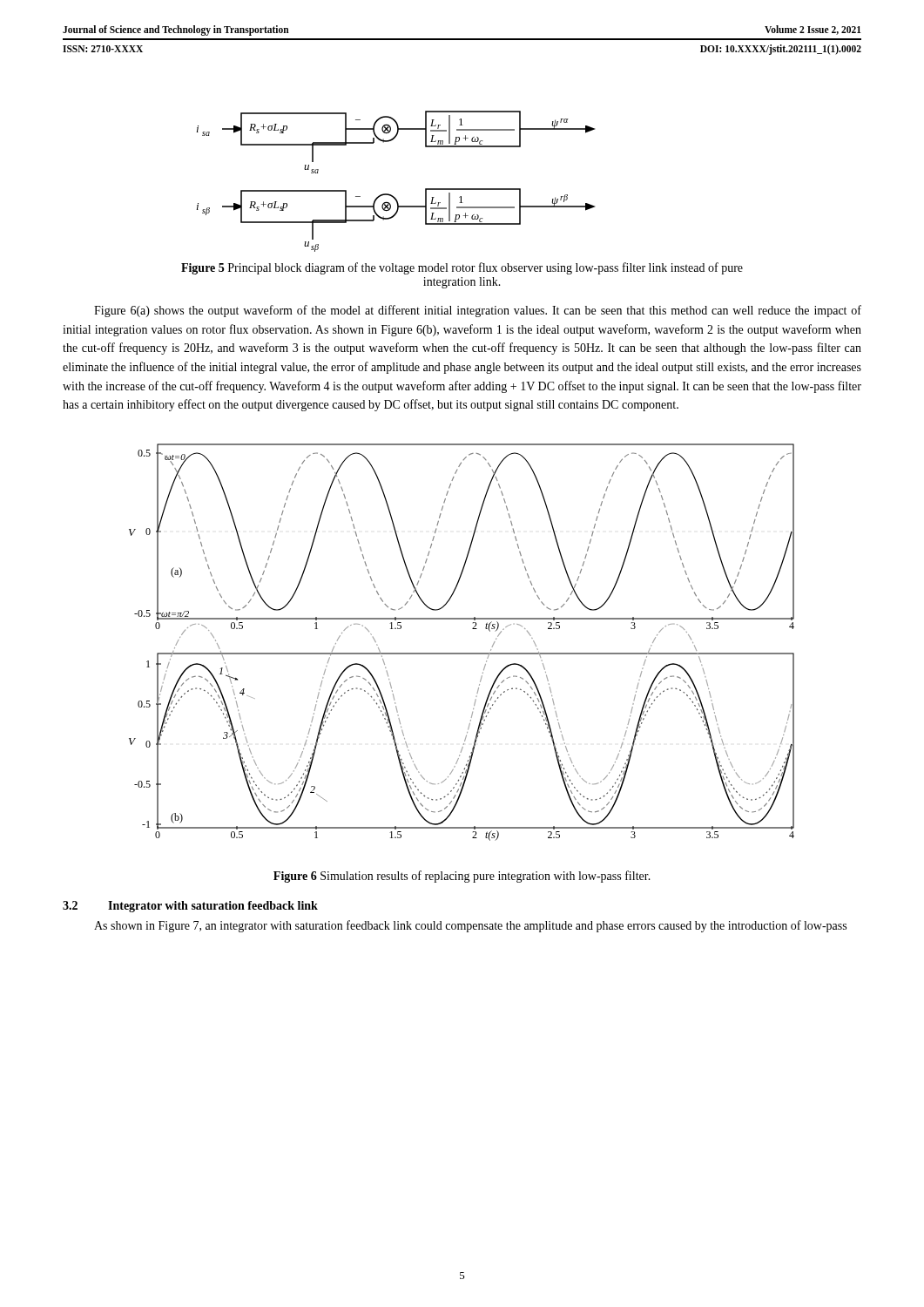Viewport: 924px width, 1307px height.
Task: Navigate to the element starting "As shown in Figure 7,"
Action: [471, 926]
